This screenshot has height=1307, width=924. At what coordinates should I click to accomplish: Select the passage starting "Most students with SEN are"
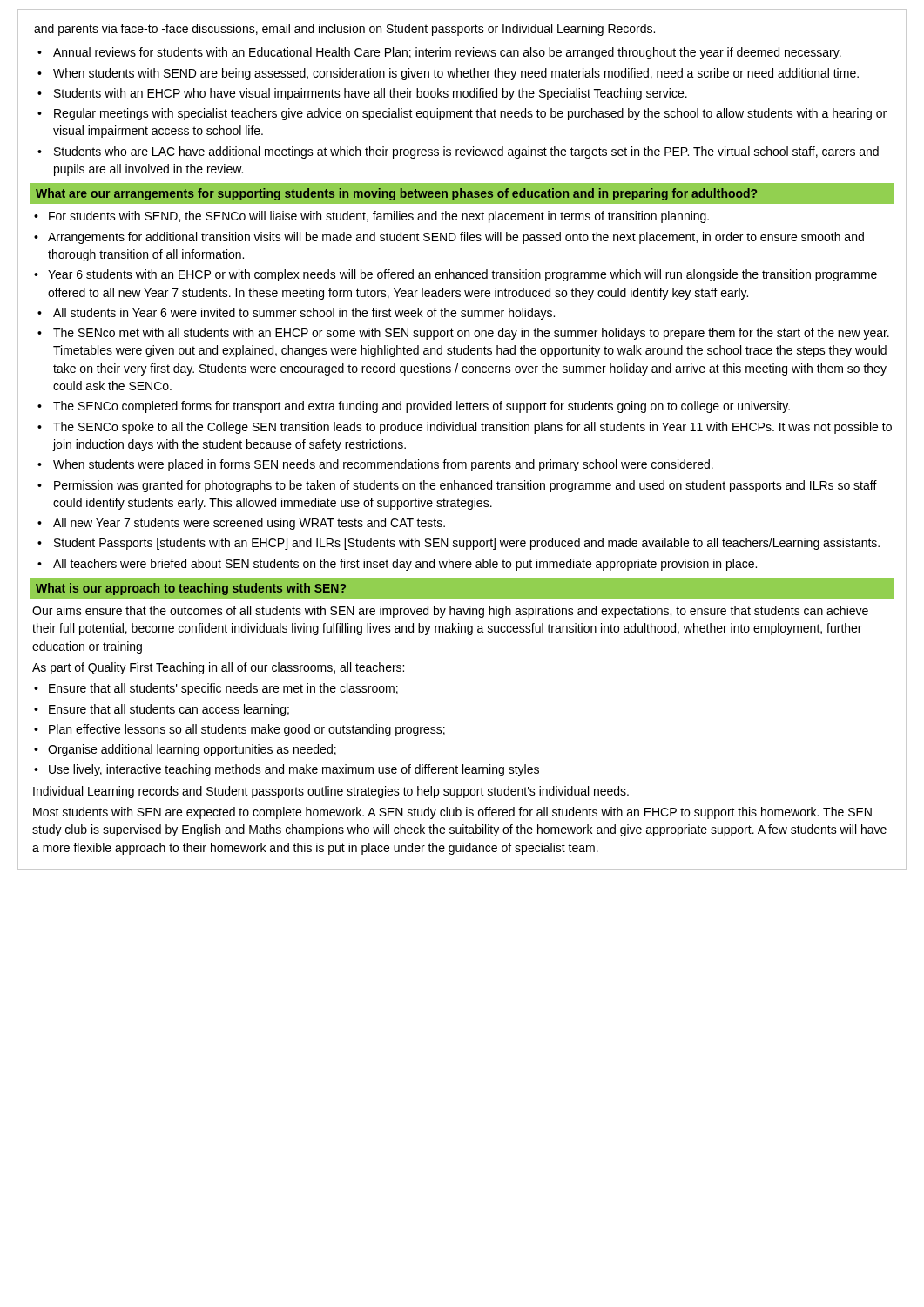coord(460,830)
